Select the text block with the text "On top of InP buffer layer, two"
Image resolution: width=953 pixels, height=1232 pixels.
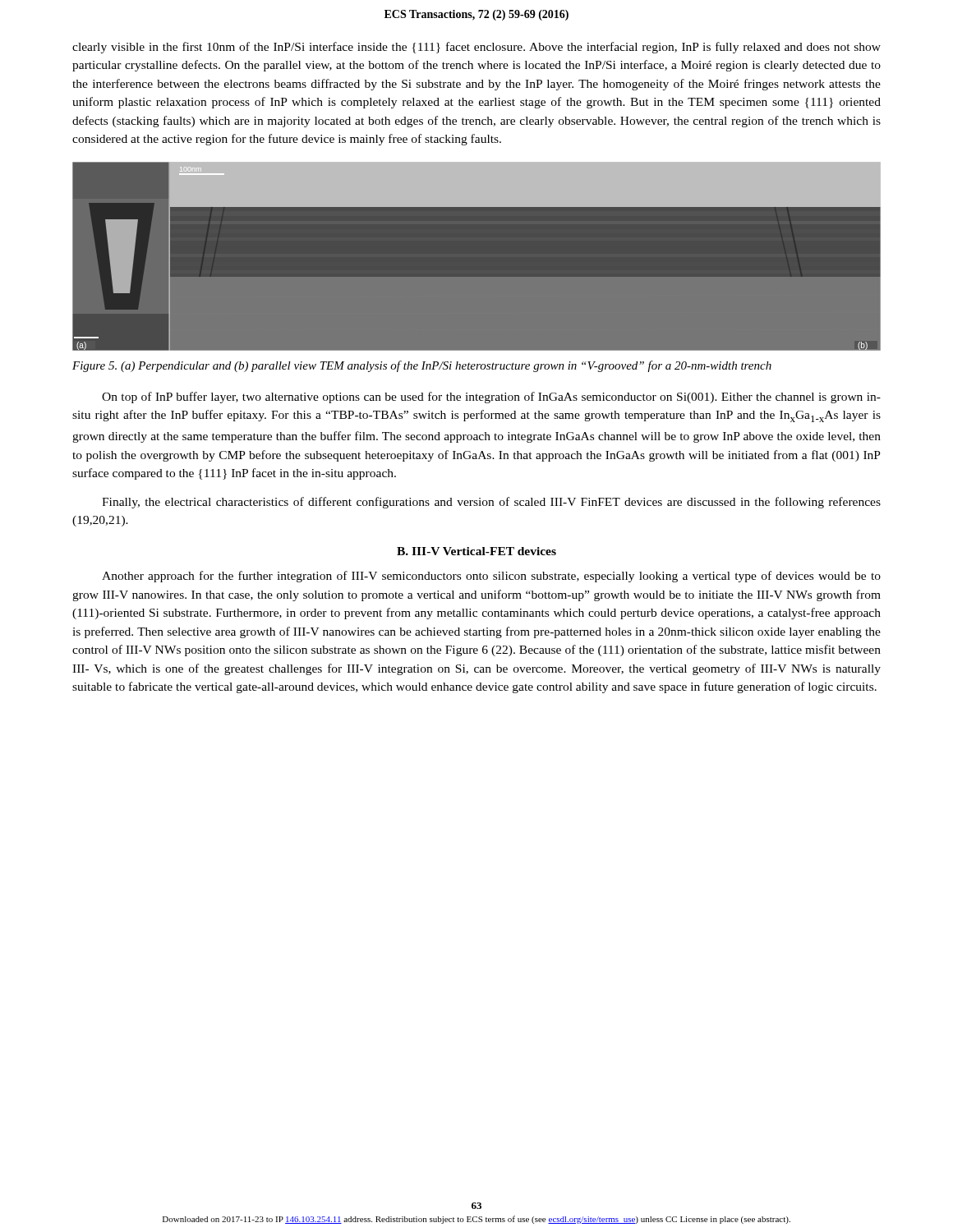476,435
